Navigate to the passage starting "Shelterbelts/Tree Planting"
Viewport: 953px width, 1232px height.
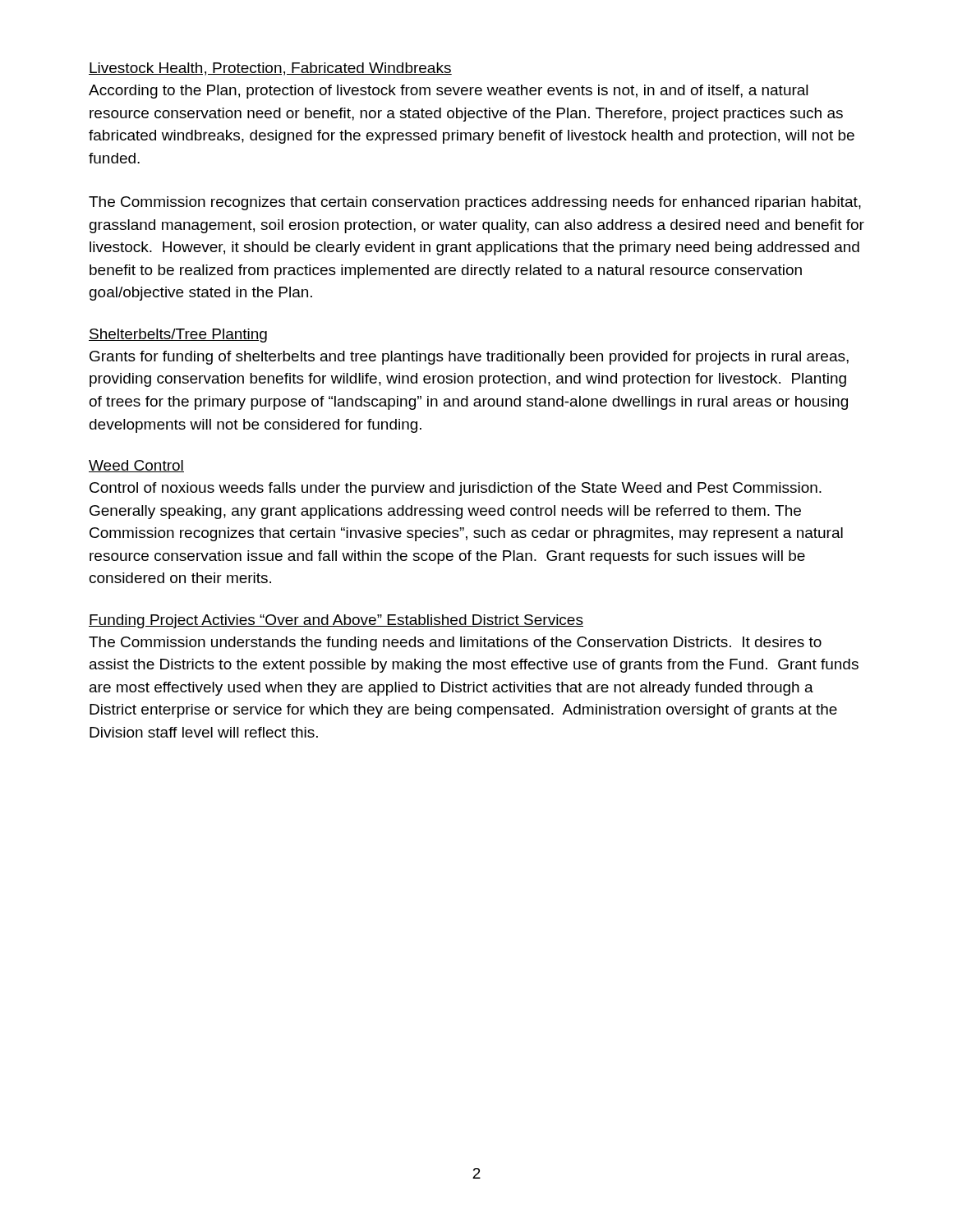[x=178, y=334]
